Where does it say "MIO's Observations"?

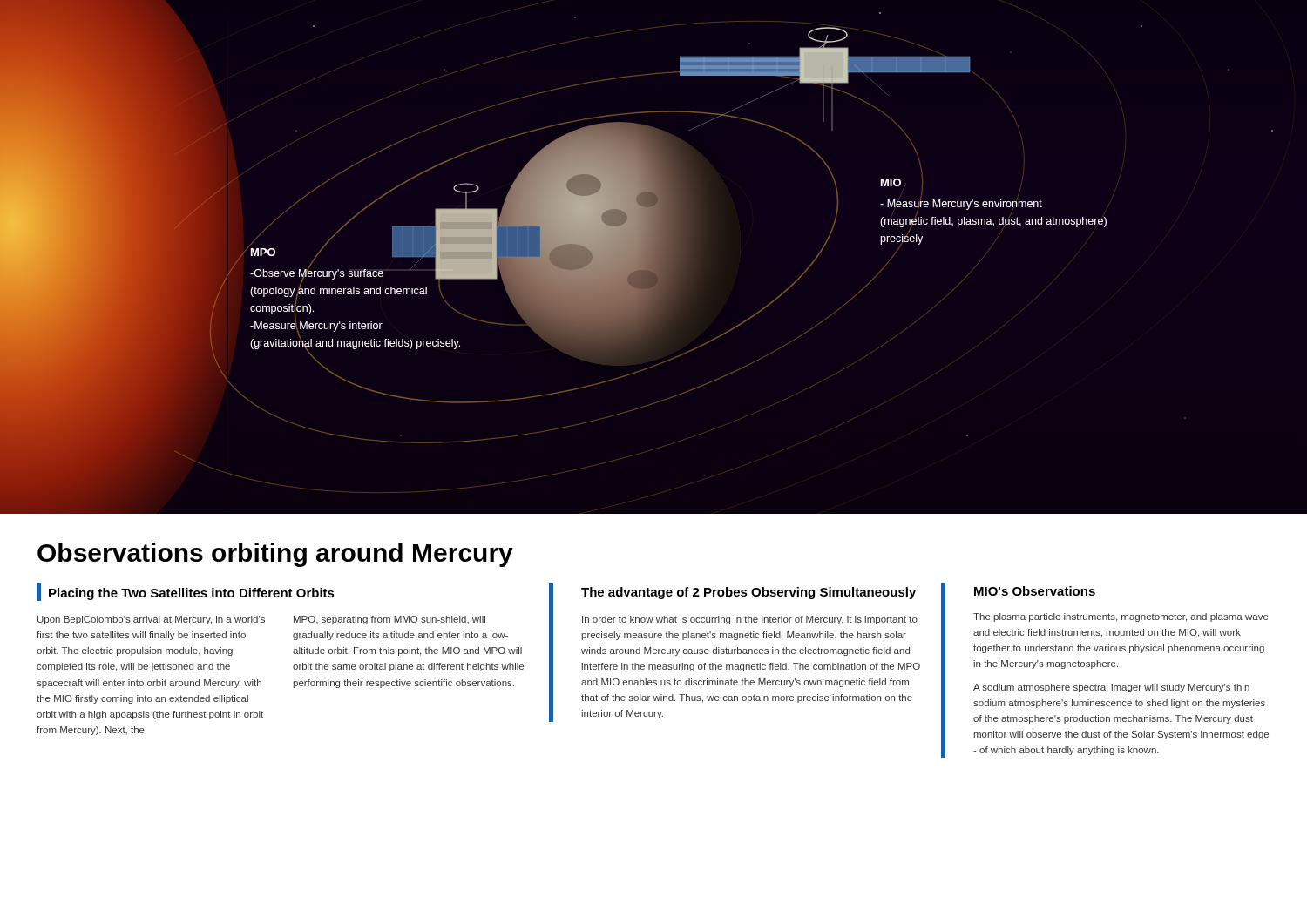(x=1034, y=591)
